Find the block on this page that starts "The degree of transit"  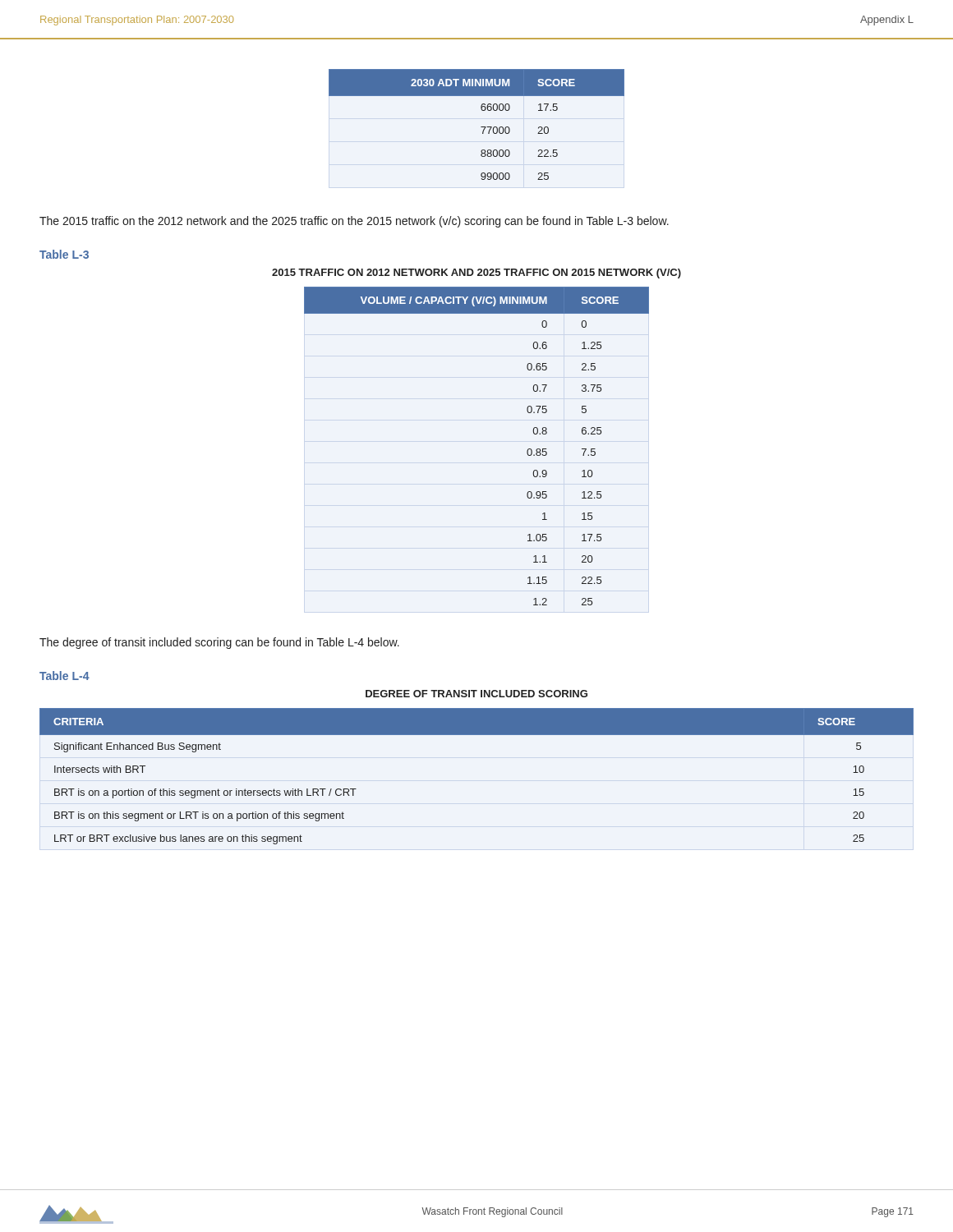[x=220, y=642]
